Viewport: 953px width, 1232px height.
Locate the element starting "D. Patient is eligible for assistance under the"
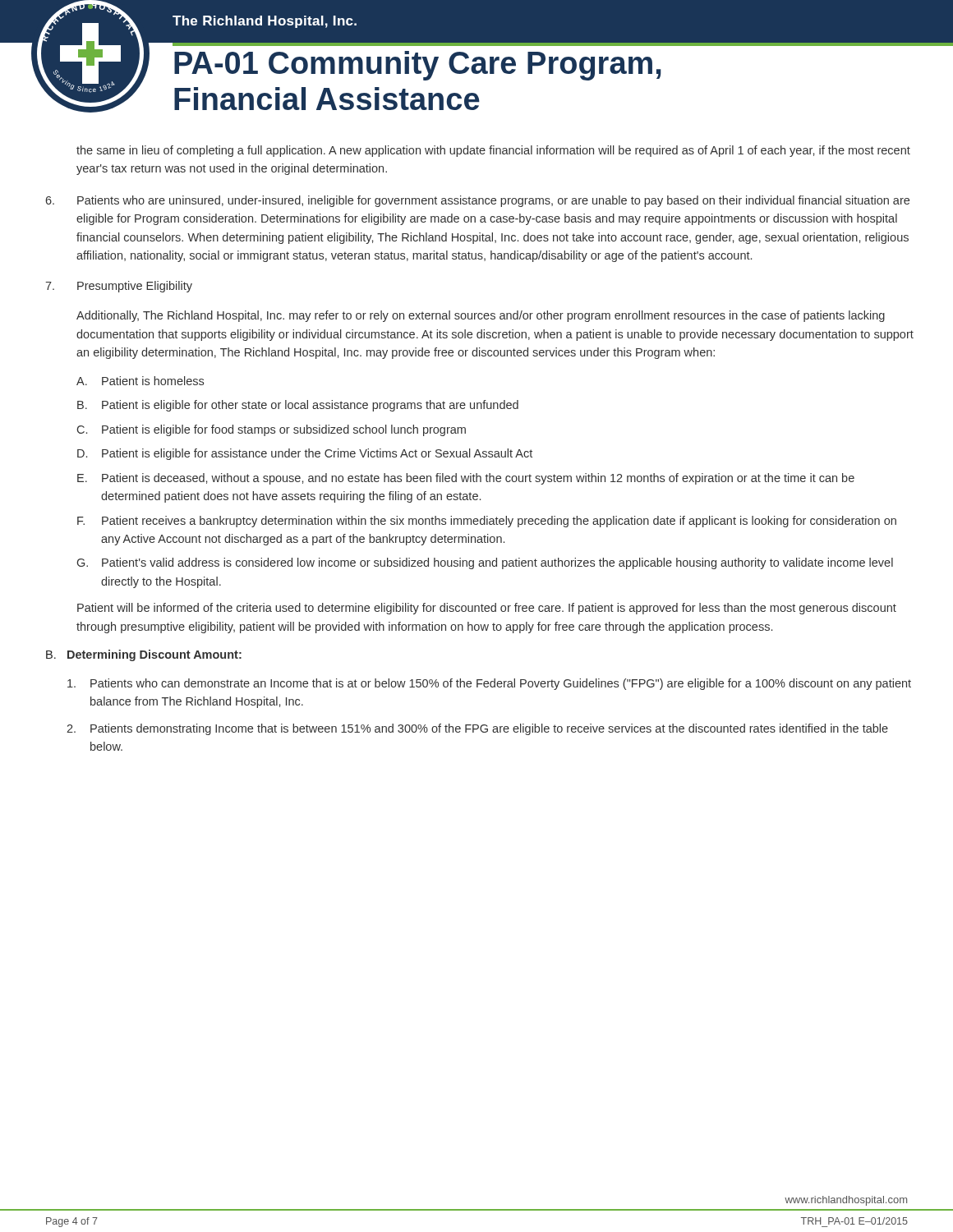[x=496, y=454]
